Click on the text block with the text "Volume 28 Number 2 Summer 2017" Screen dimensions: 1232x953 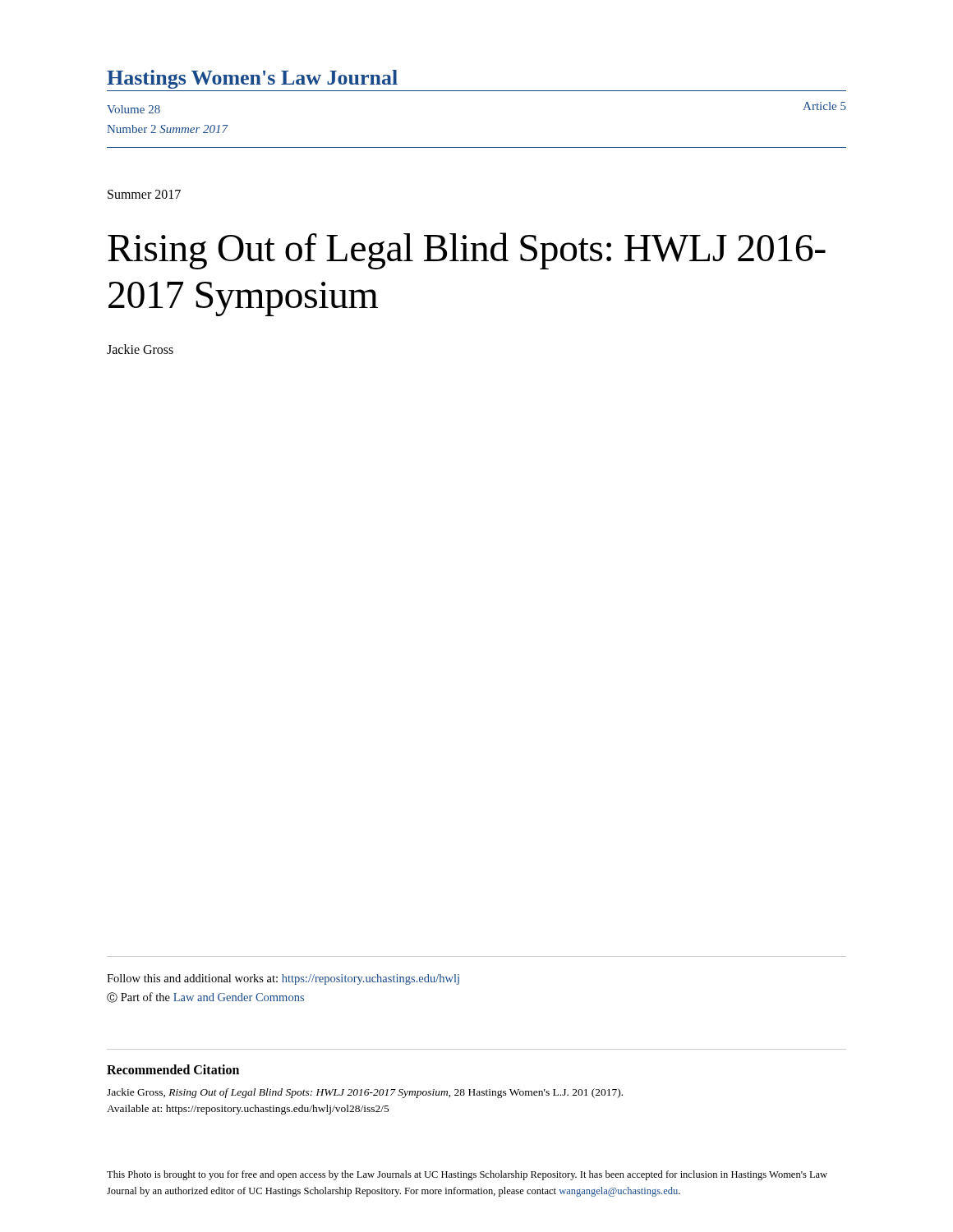tap(131, 108)
